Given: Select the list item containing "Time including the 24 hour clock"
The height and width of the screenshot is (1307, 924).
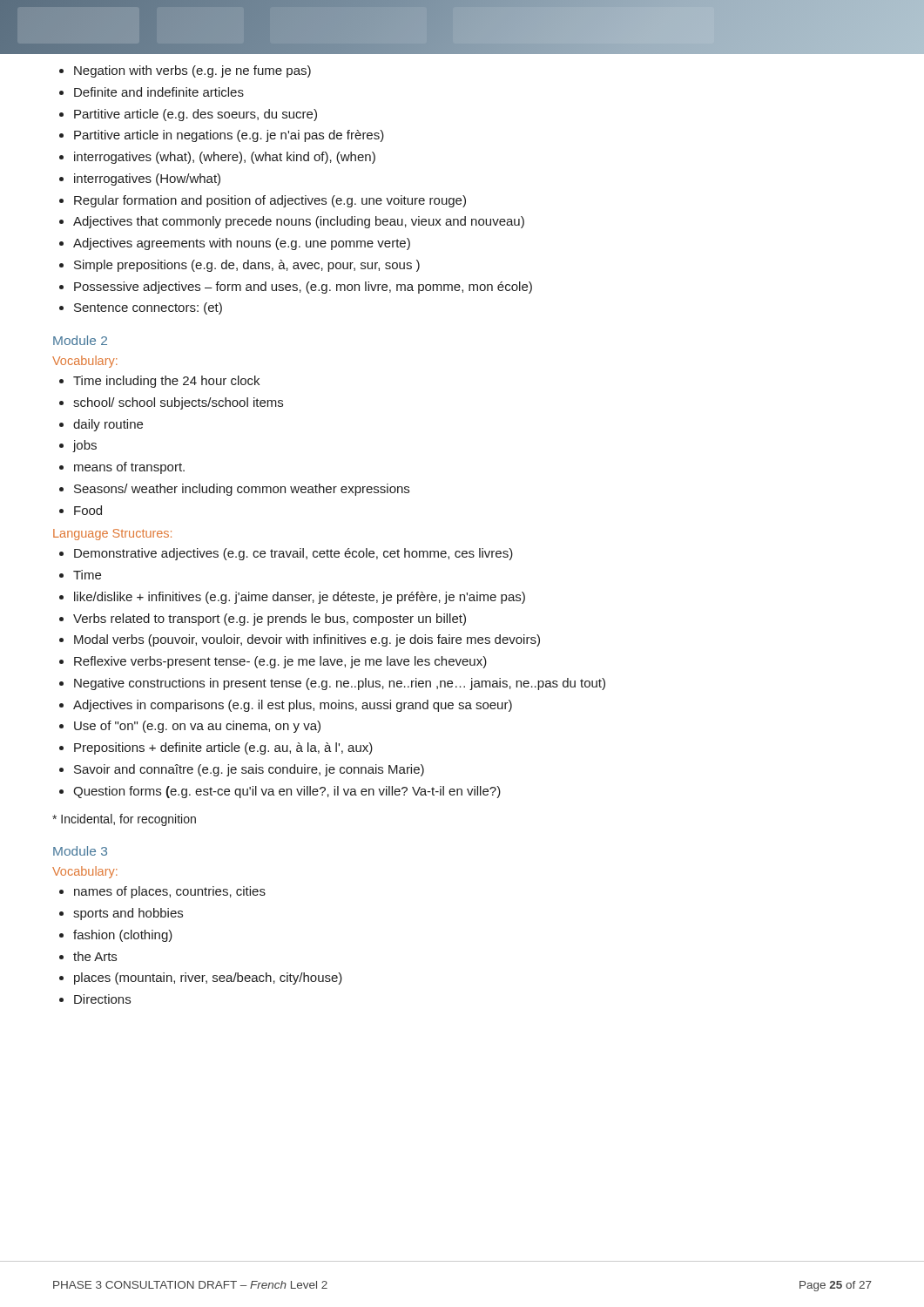Looking at the screenshot, I should [x=166, y=382].
